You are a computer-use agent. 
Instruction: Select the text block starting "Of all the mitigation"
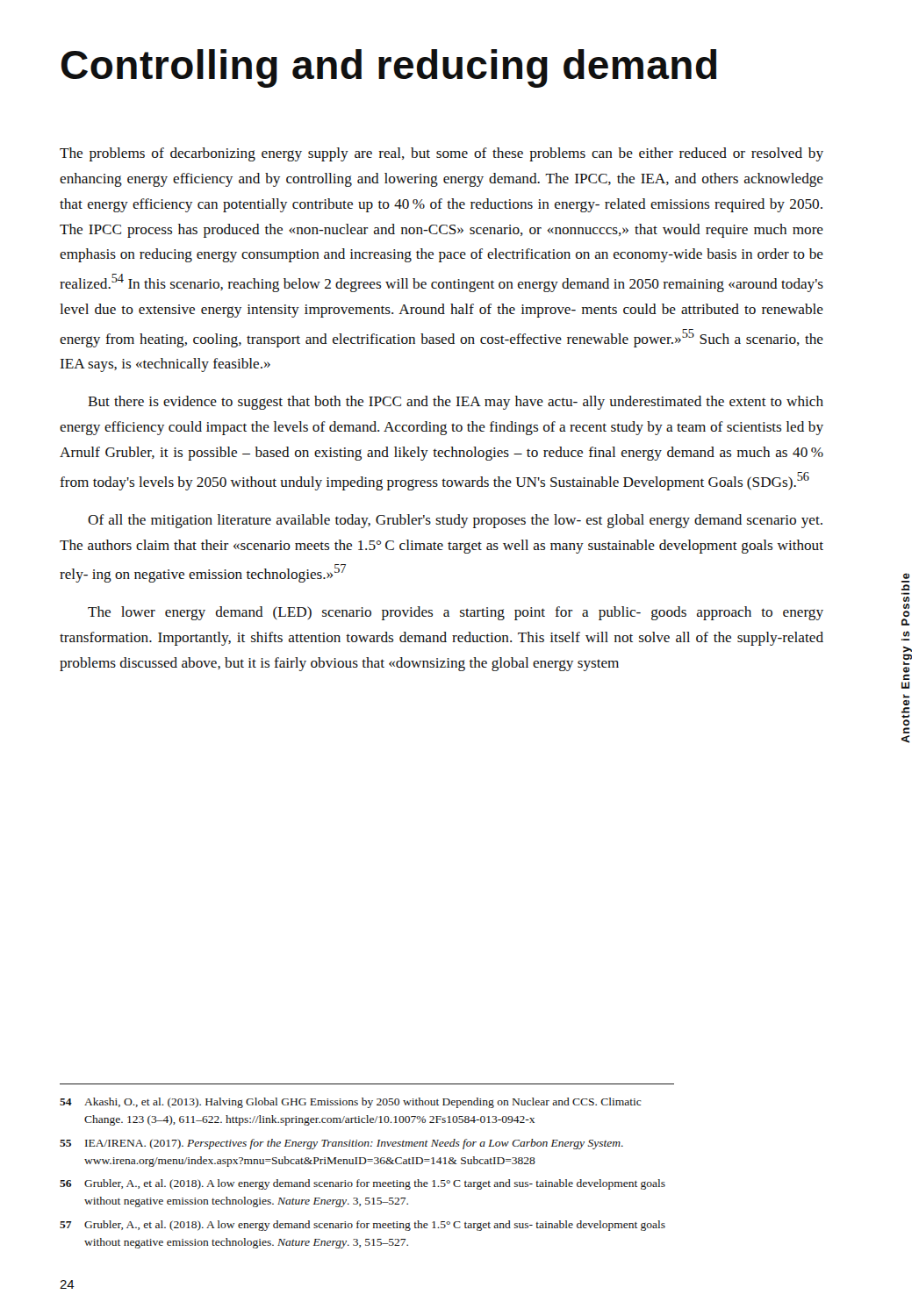pyautogui.click(x=441, y=548)
